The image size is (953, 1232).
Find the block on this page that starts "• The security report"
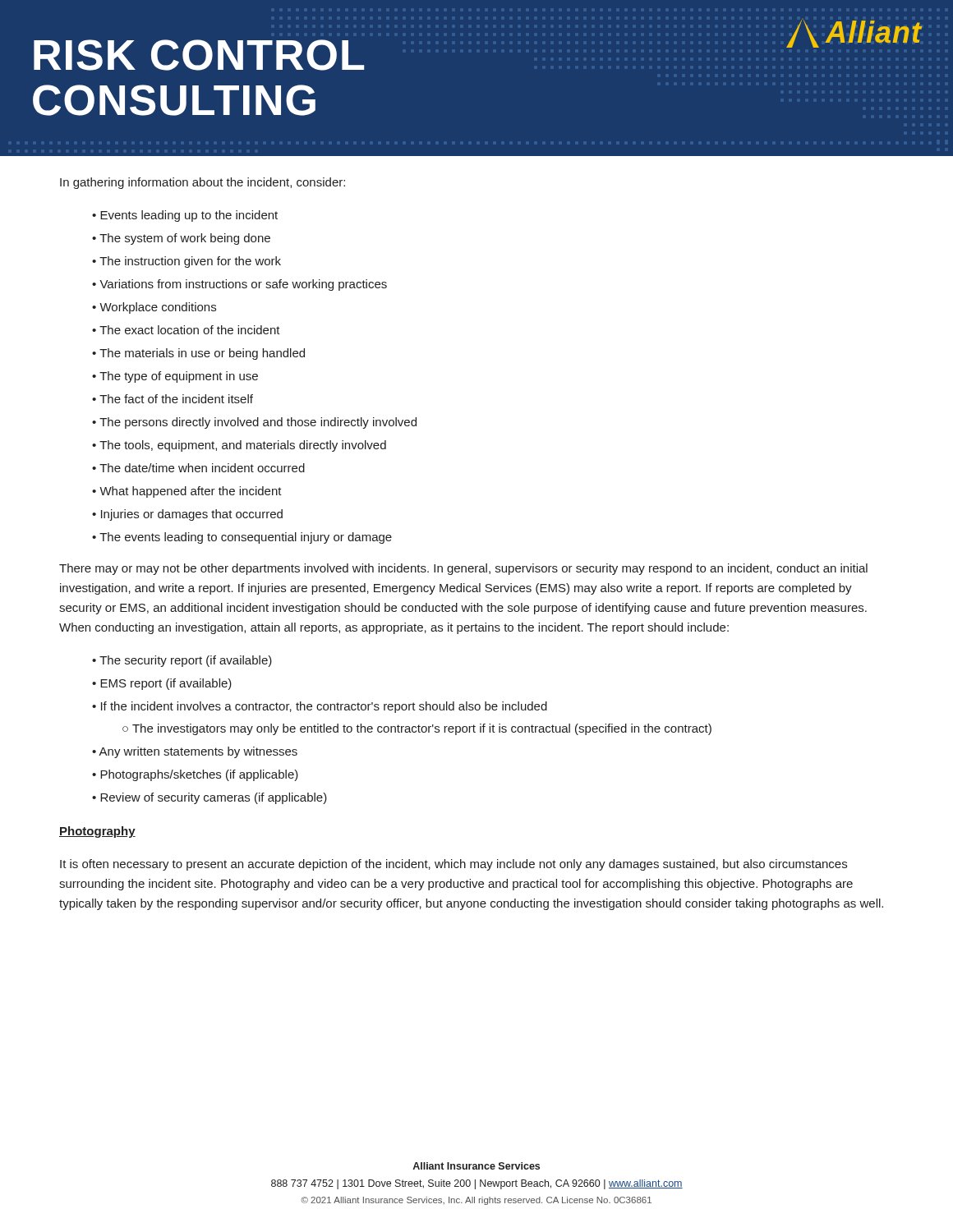point(182,660)
